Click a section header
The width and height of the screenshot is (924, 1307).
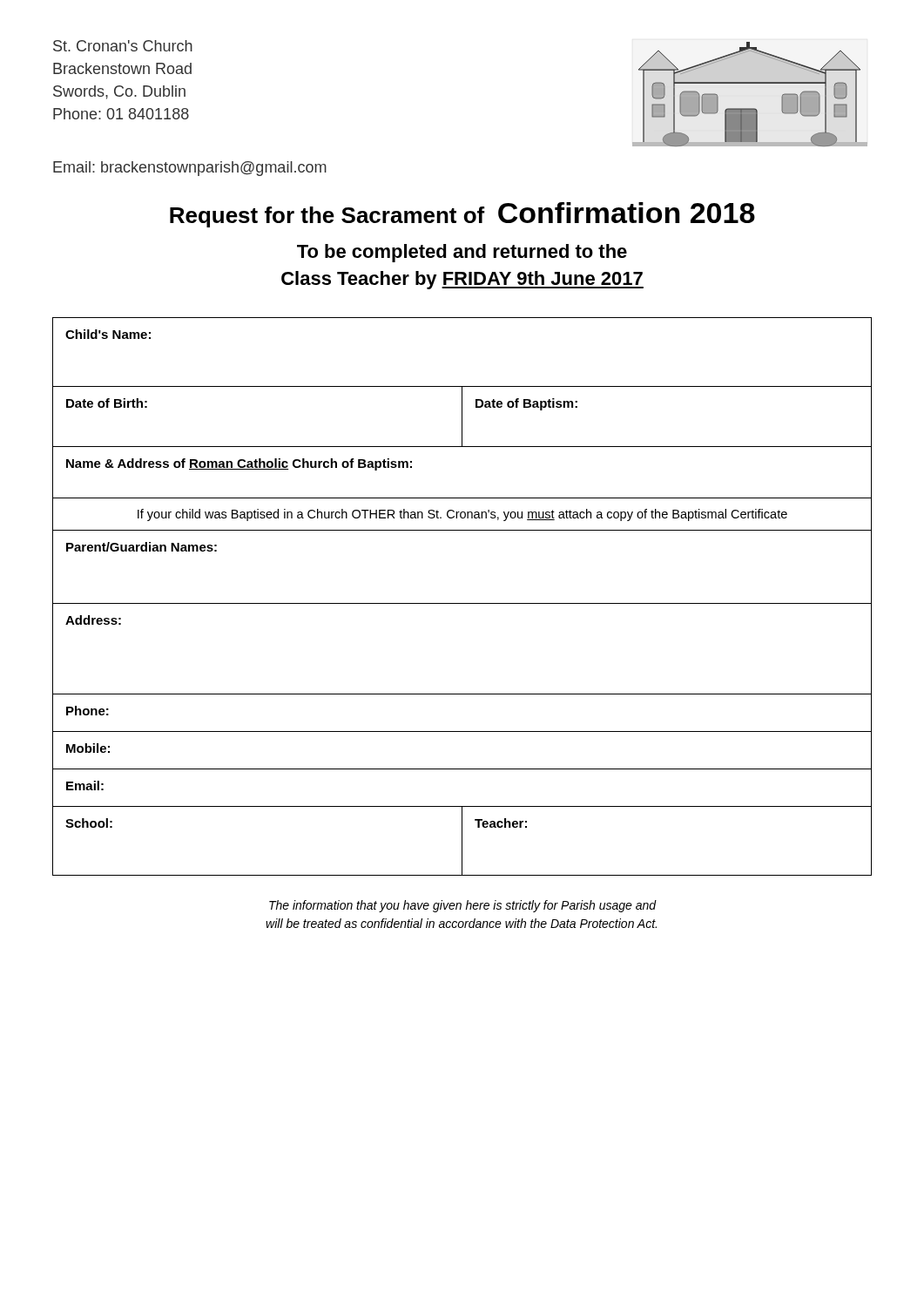click(x=462, y=265)
